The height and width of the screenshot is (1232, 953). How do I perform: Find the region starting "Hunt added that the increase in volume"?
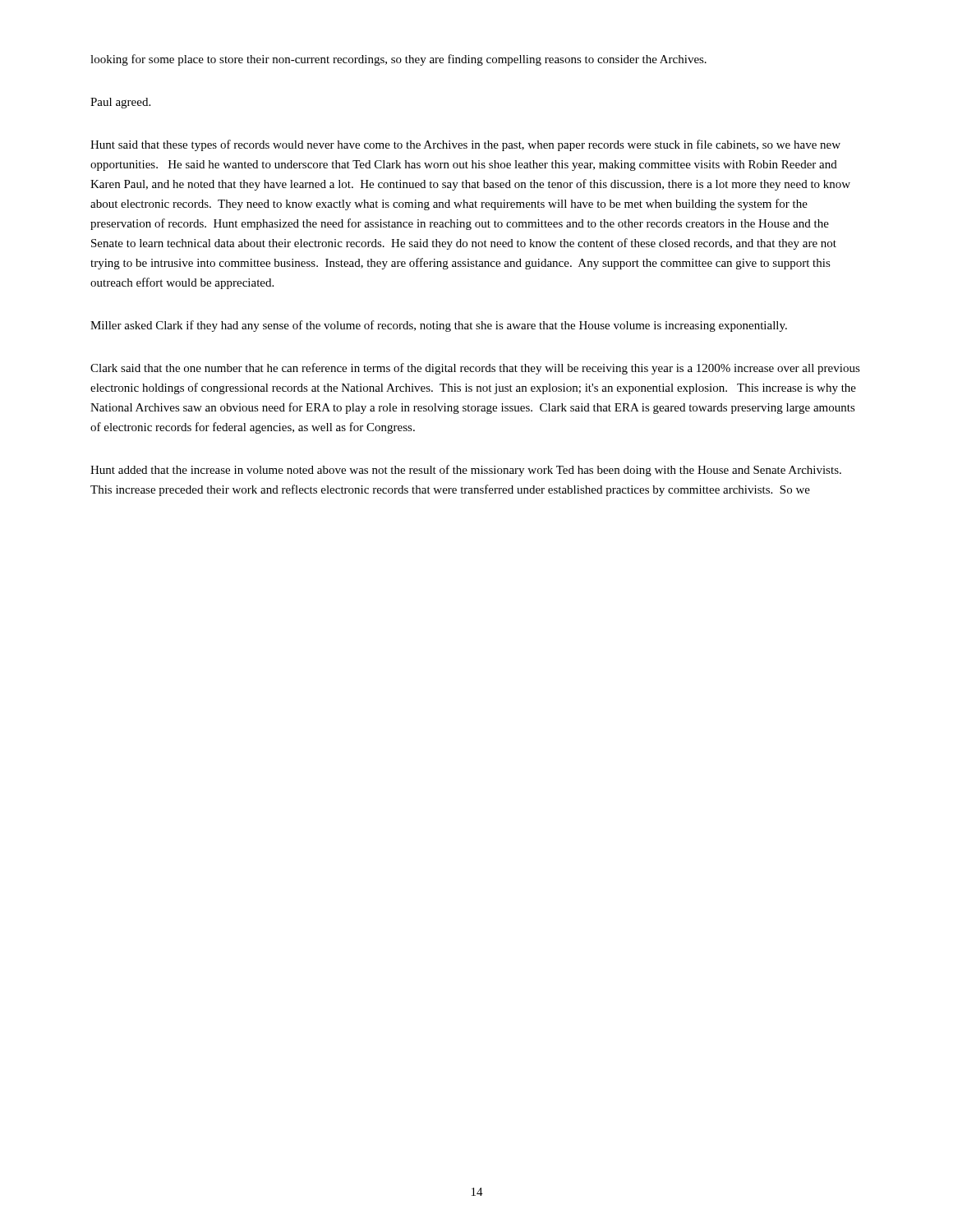(468, 480)
